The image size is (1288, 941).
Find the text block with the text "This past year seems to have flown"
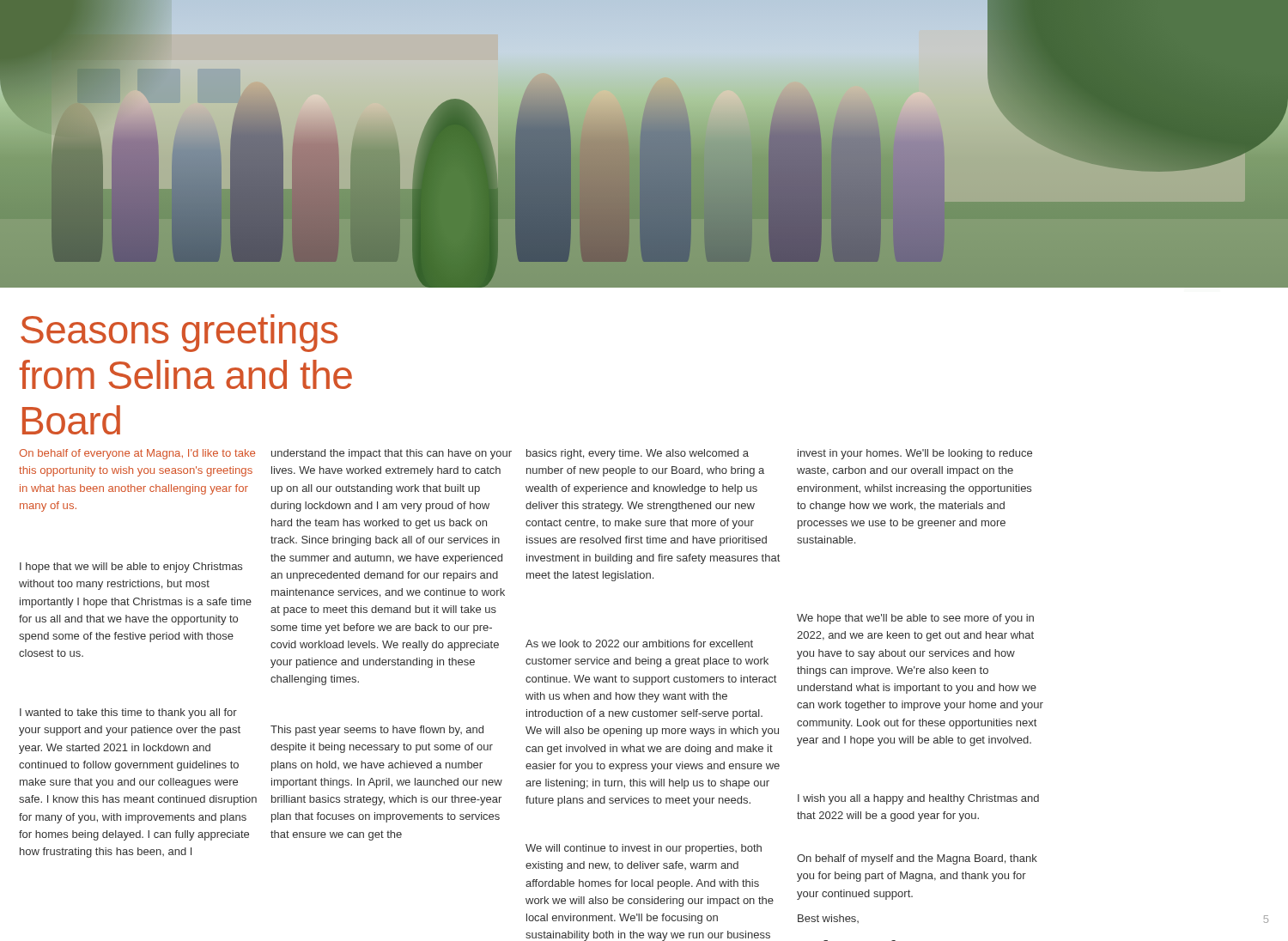click(x=386, y=782)
